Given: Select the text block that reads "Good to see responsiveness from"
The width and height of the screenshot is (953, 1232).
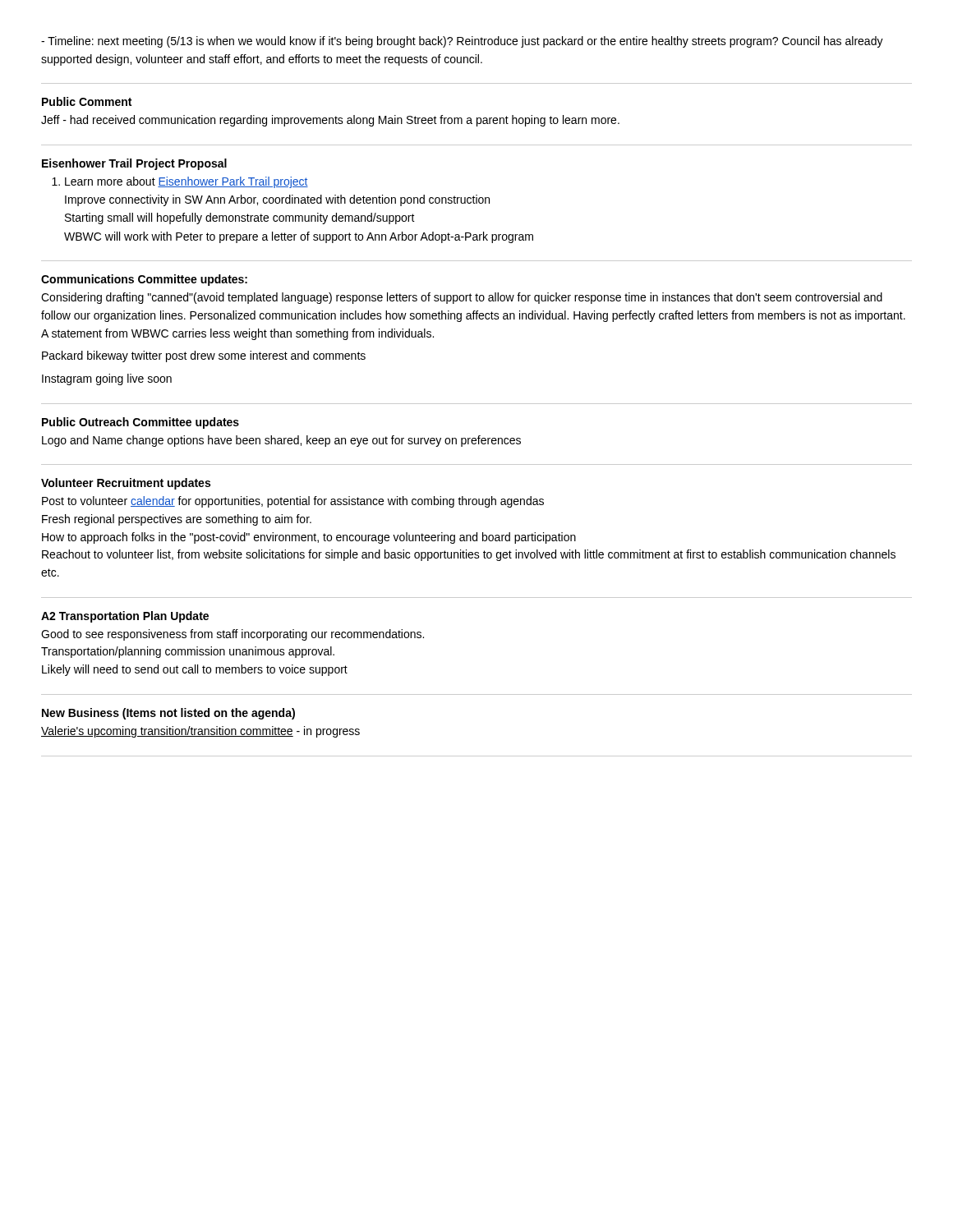Looking at the screenshot, I should (x=232, y=635).
